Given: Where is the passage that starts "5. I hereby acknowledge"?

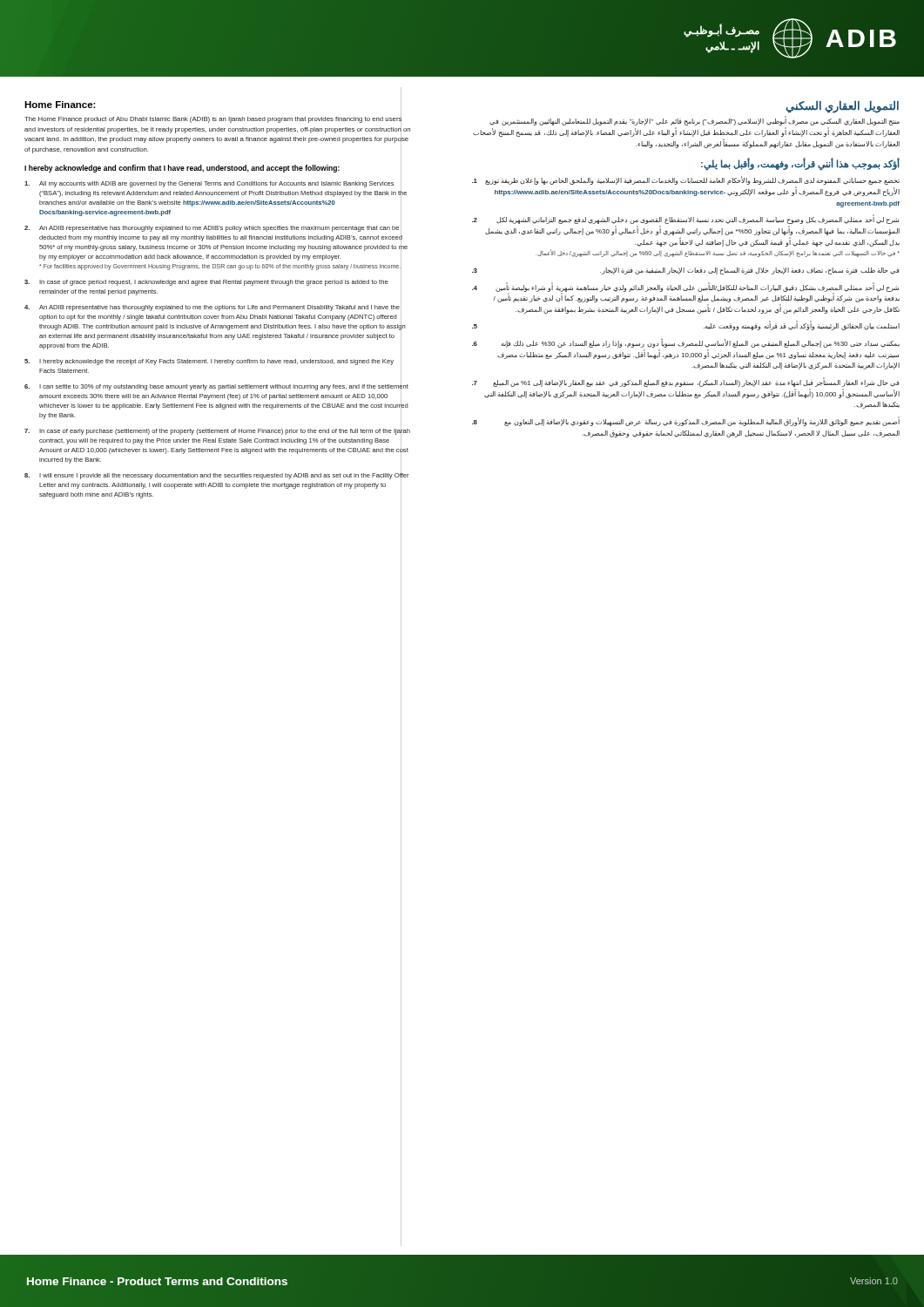Looking at the screenshot, I should pyautogui.click(x=218, y=366).
